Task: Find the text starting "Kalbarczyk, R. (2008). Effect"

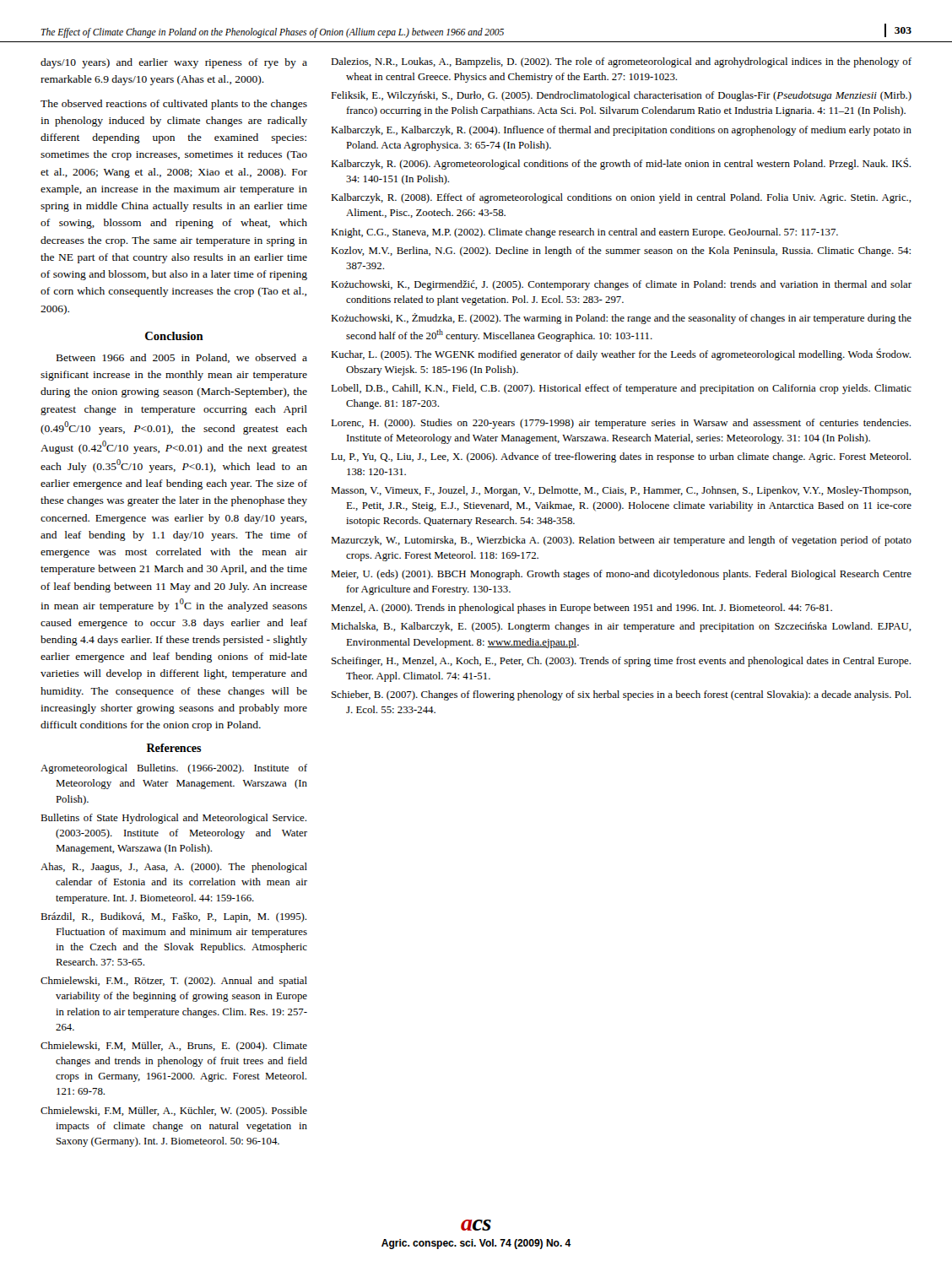Action: [621, 205]
